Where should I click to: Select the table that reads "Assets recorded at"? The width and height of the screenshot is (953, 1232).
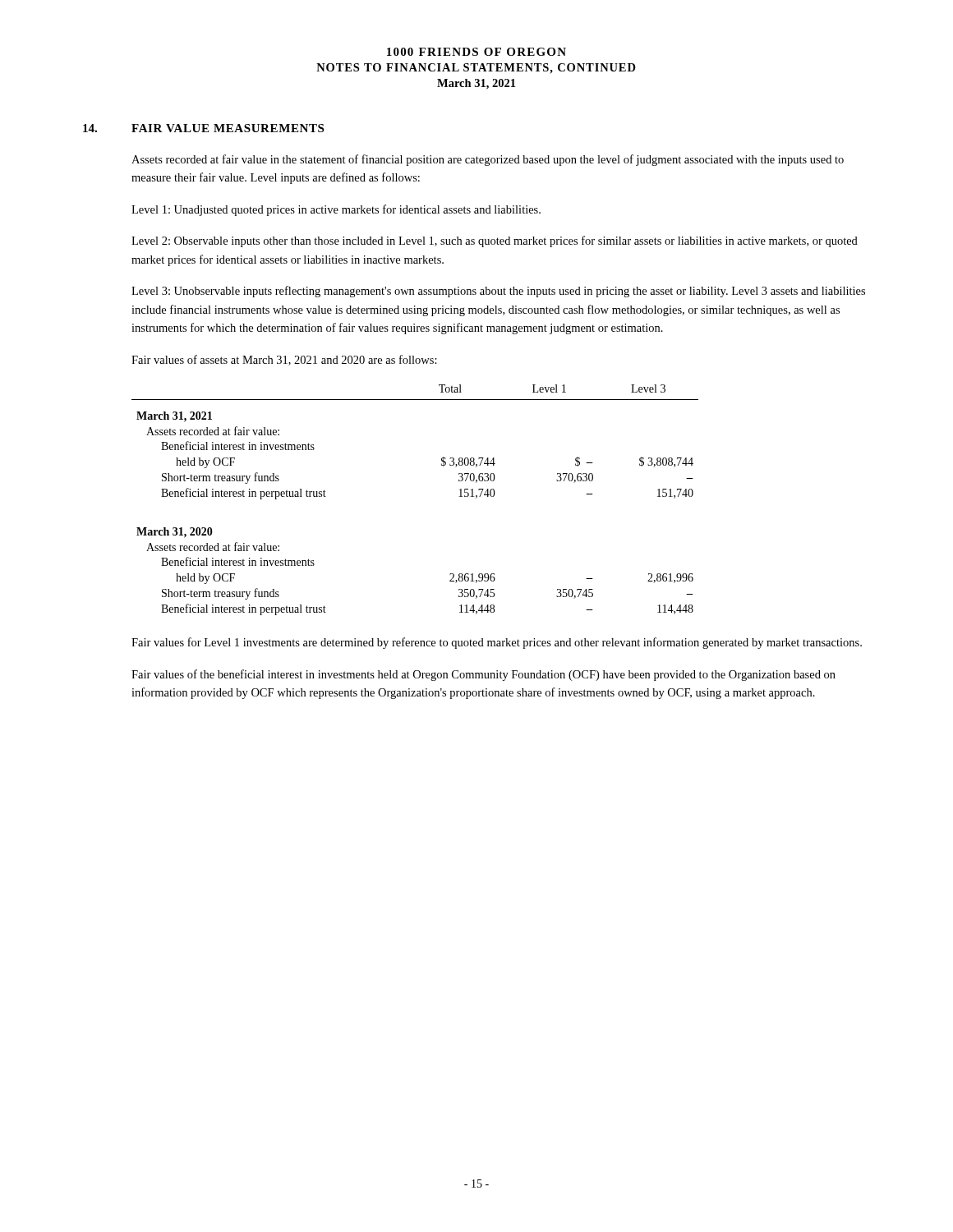(x=501, y=500)
